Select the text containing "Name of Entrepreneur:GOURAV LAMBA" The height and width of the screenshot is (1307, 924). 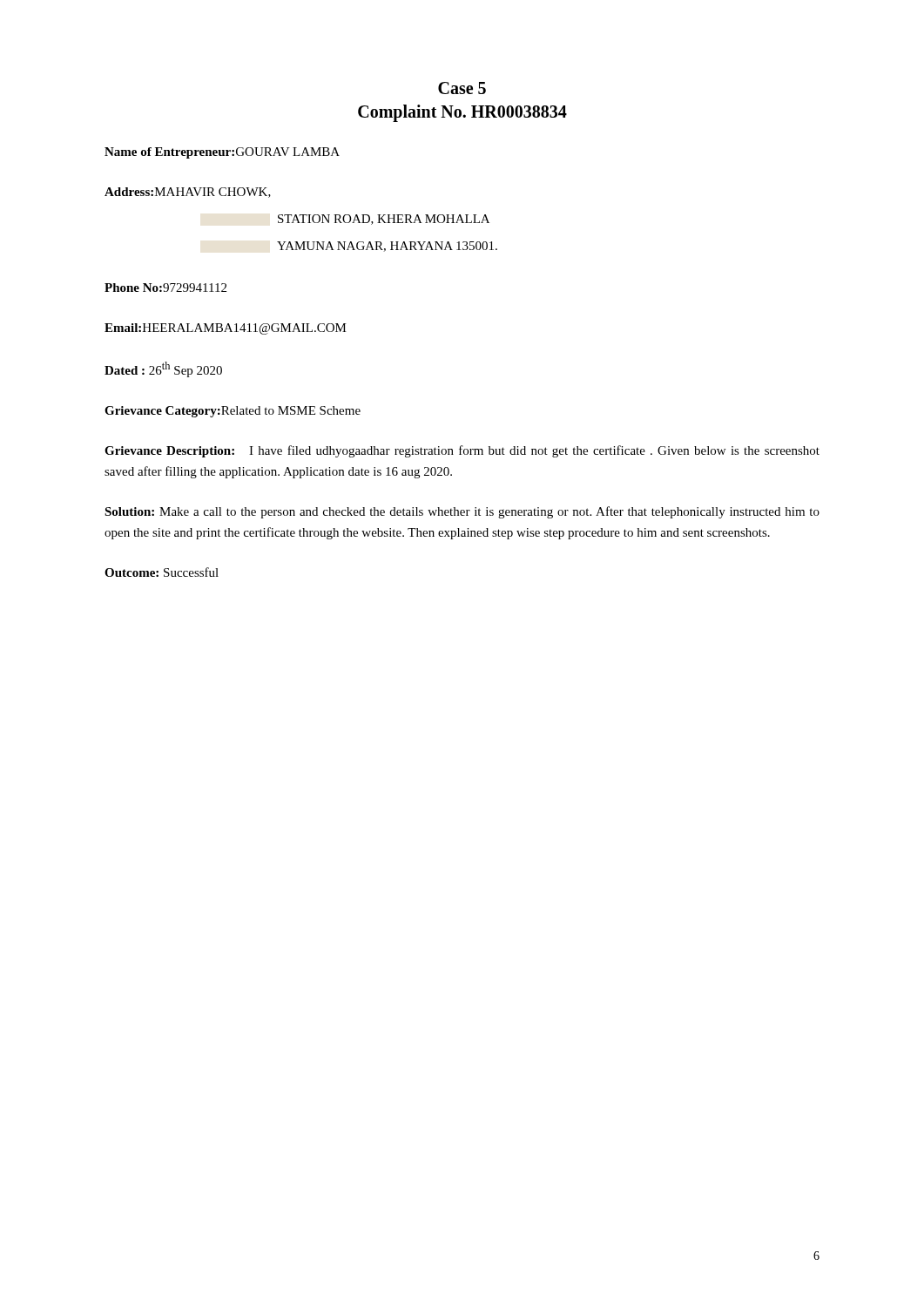pyautogui.click(x=222, y=152)
